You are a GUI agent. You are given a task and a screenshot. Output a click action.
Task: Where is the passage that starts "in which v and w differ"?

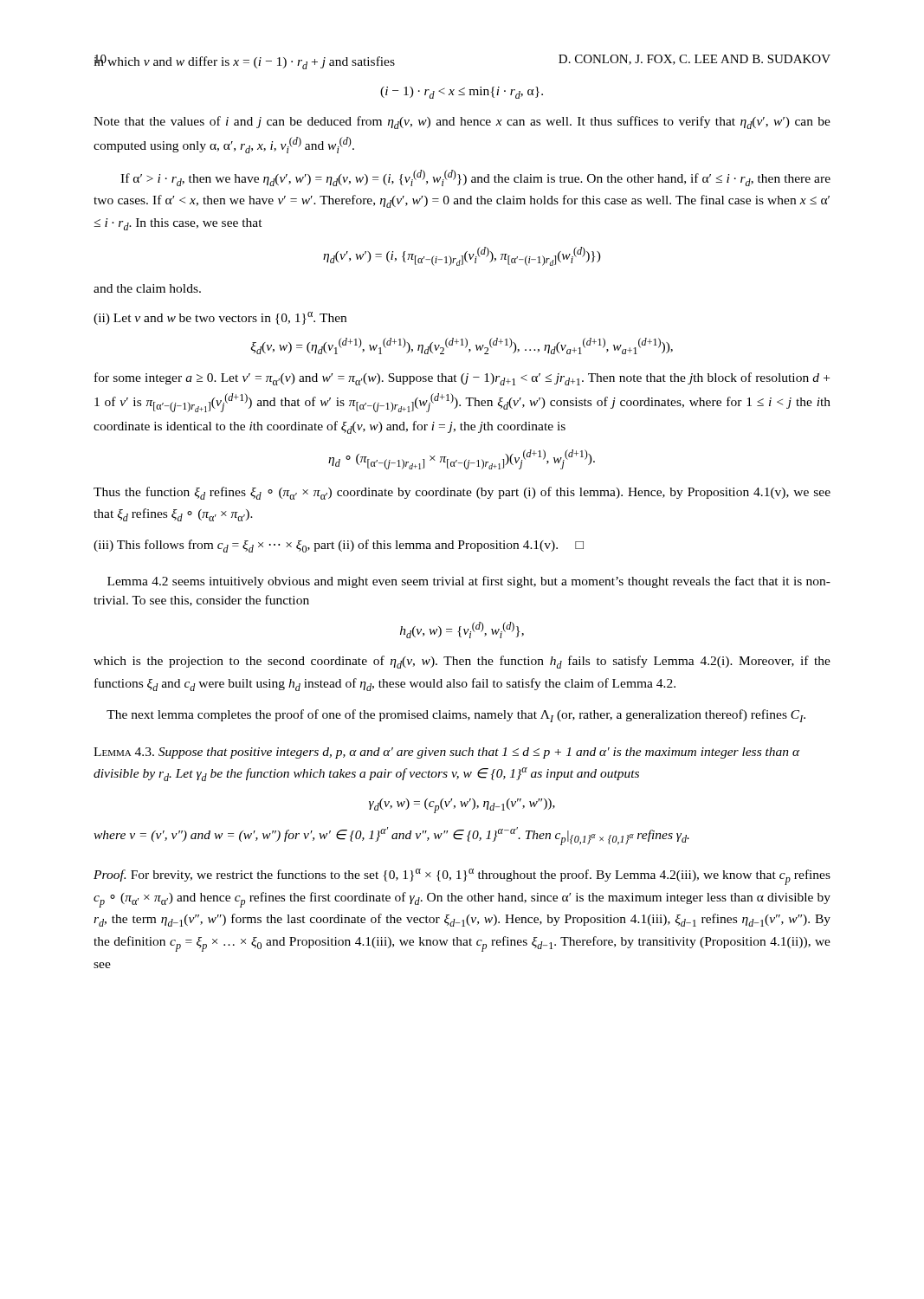click(244, 63)
